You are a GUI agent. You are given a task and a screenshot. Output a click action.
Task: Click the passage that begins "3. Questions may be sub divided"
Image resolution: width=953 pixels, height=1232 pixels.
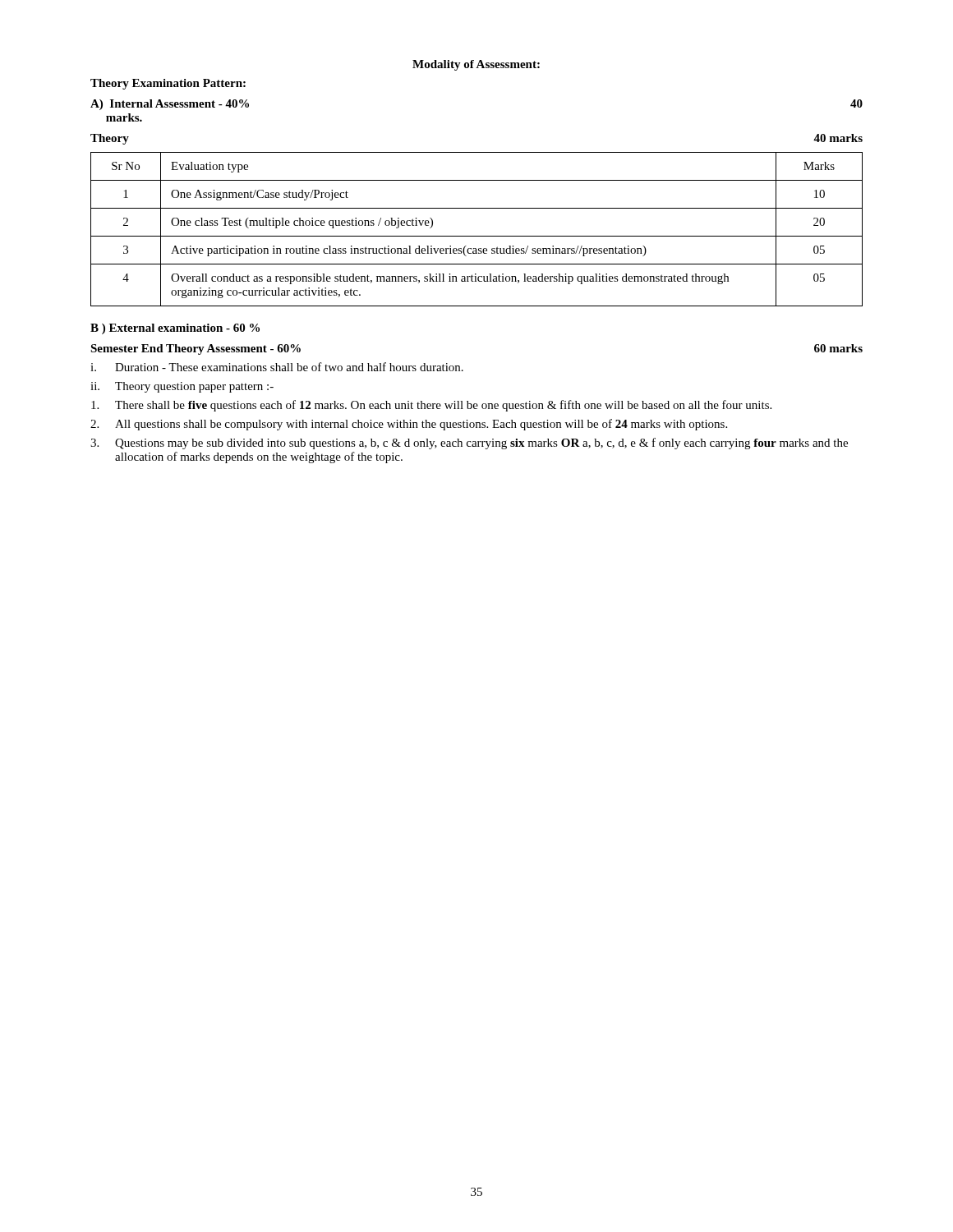(x=476, y=450)
